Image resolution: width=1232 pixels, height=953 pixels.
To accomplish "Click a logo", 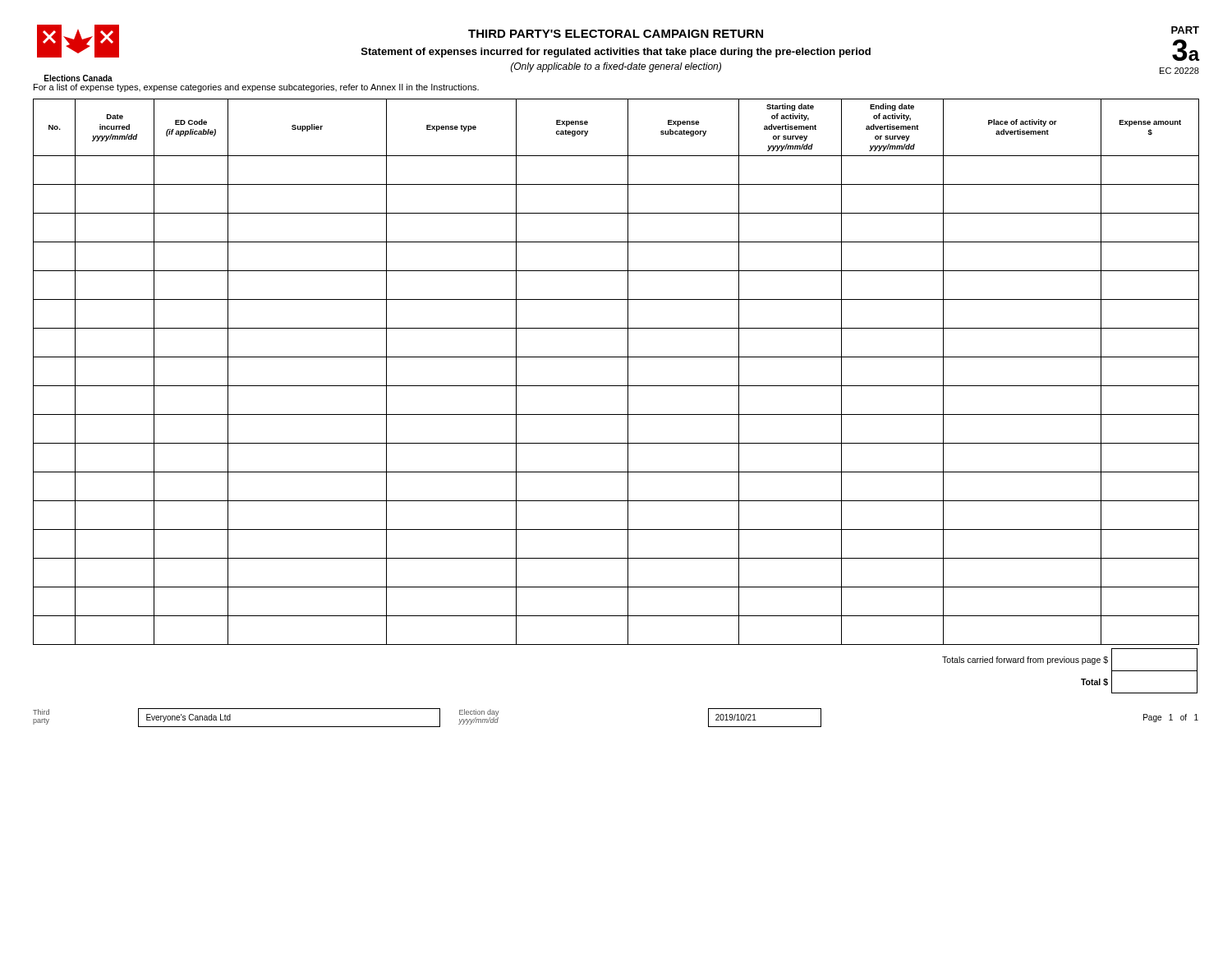I will (78, 54).
